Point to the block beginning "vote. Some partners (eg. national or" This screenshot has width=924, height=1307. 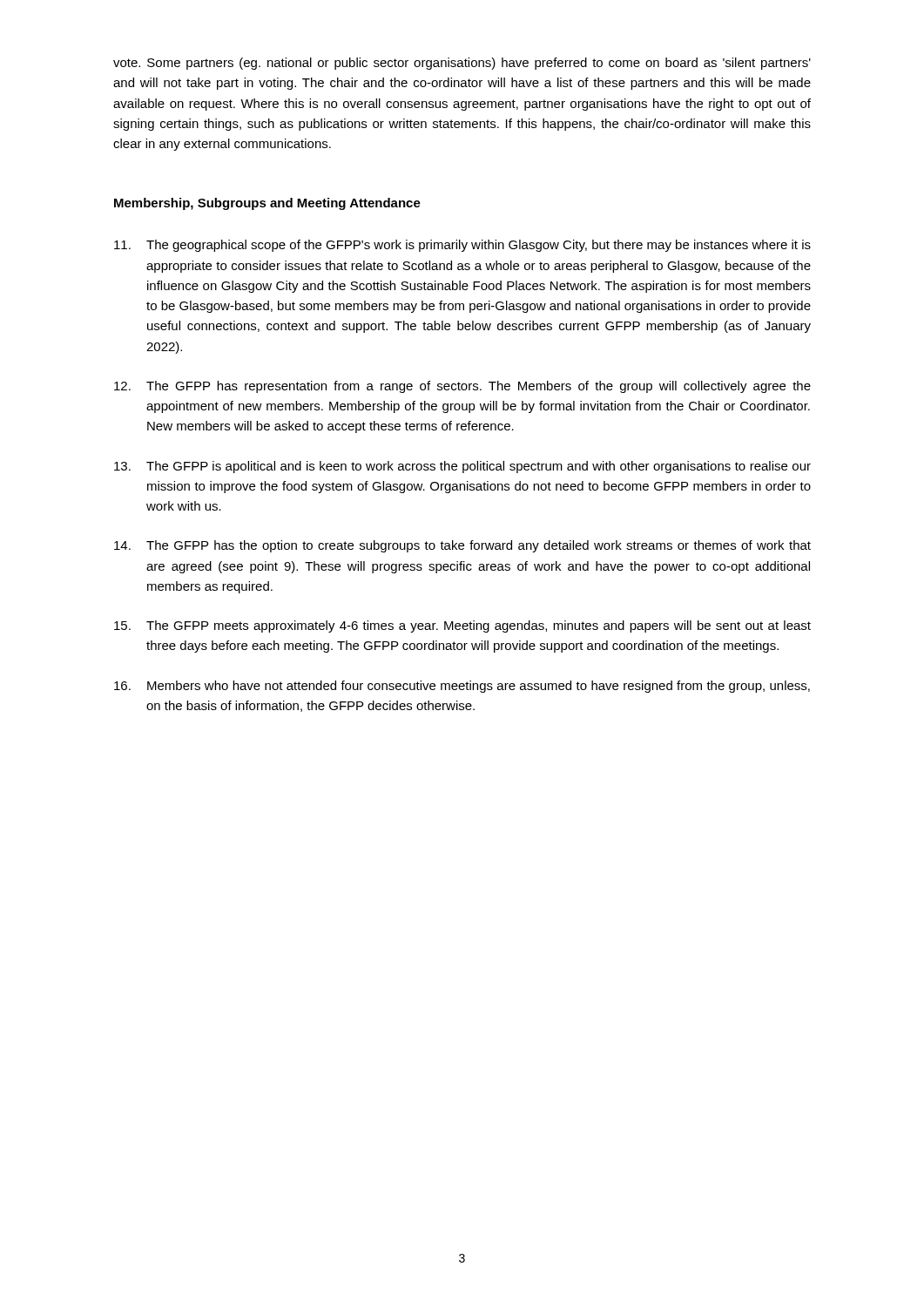[462, 103]
